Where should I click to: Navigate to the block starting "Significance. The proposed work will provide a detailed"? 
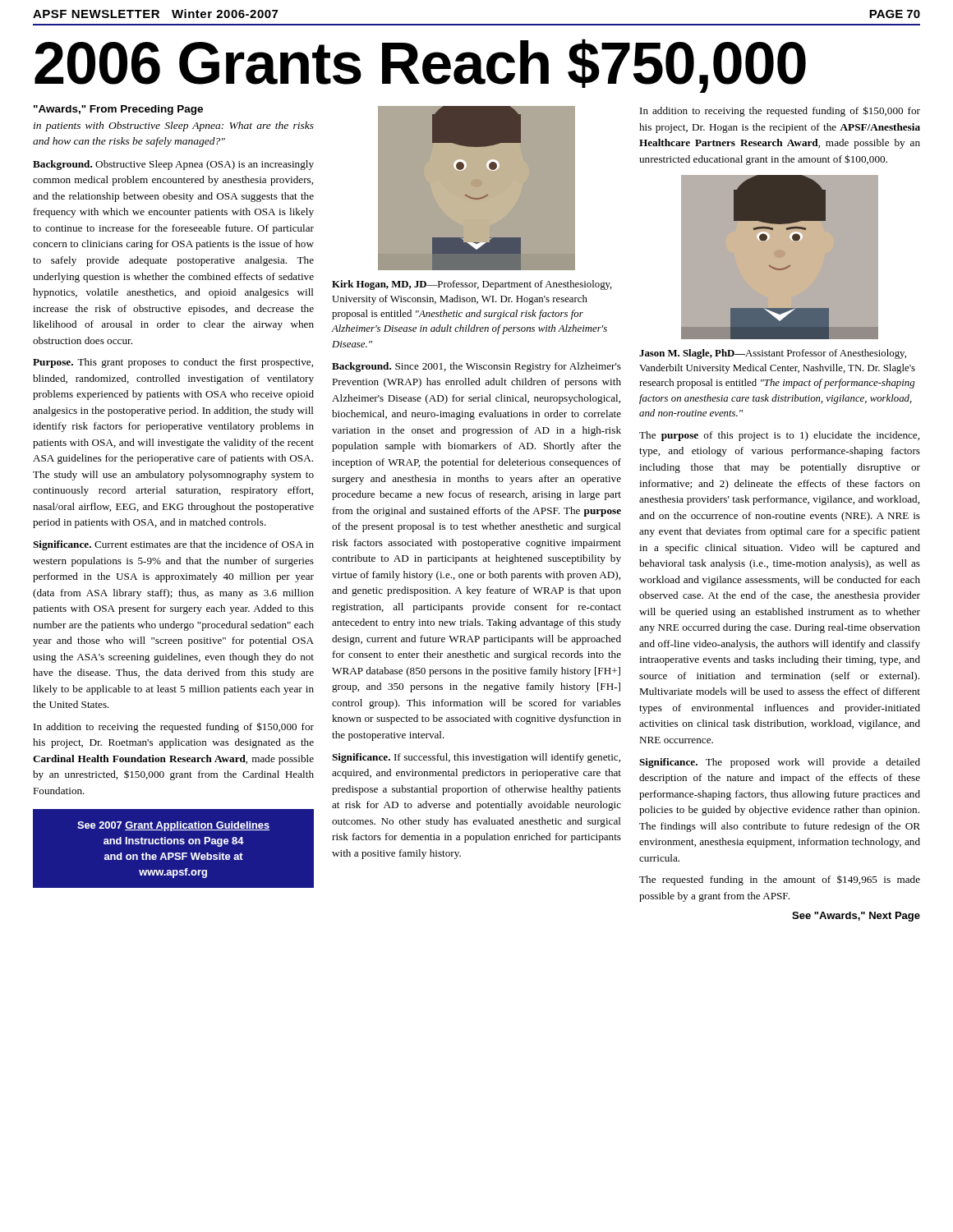(x=780, y=809)
